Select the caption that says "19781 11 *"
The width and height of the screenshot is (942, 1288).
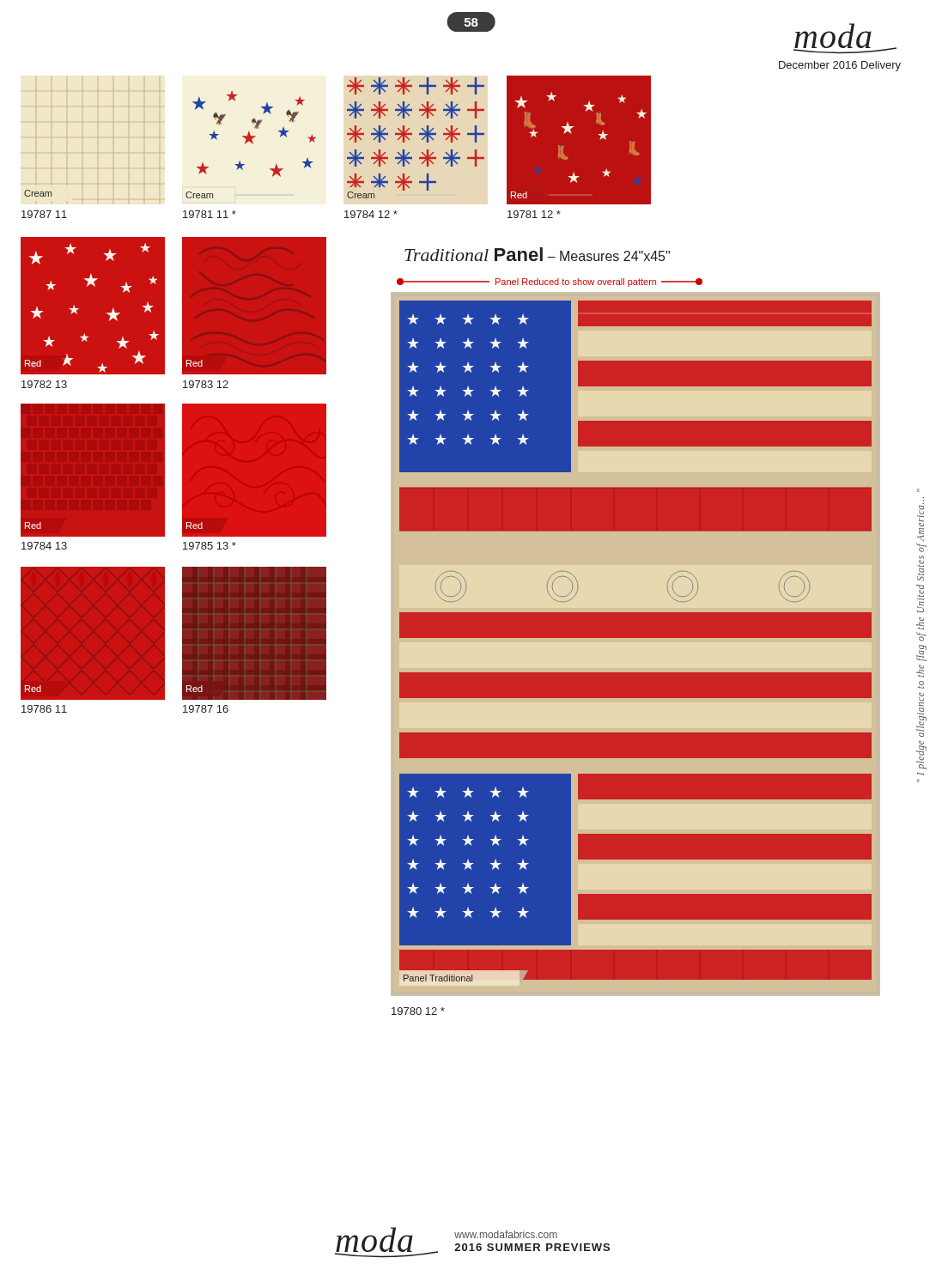pyautogui.click(x=209, y=214)
